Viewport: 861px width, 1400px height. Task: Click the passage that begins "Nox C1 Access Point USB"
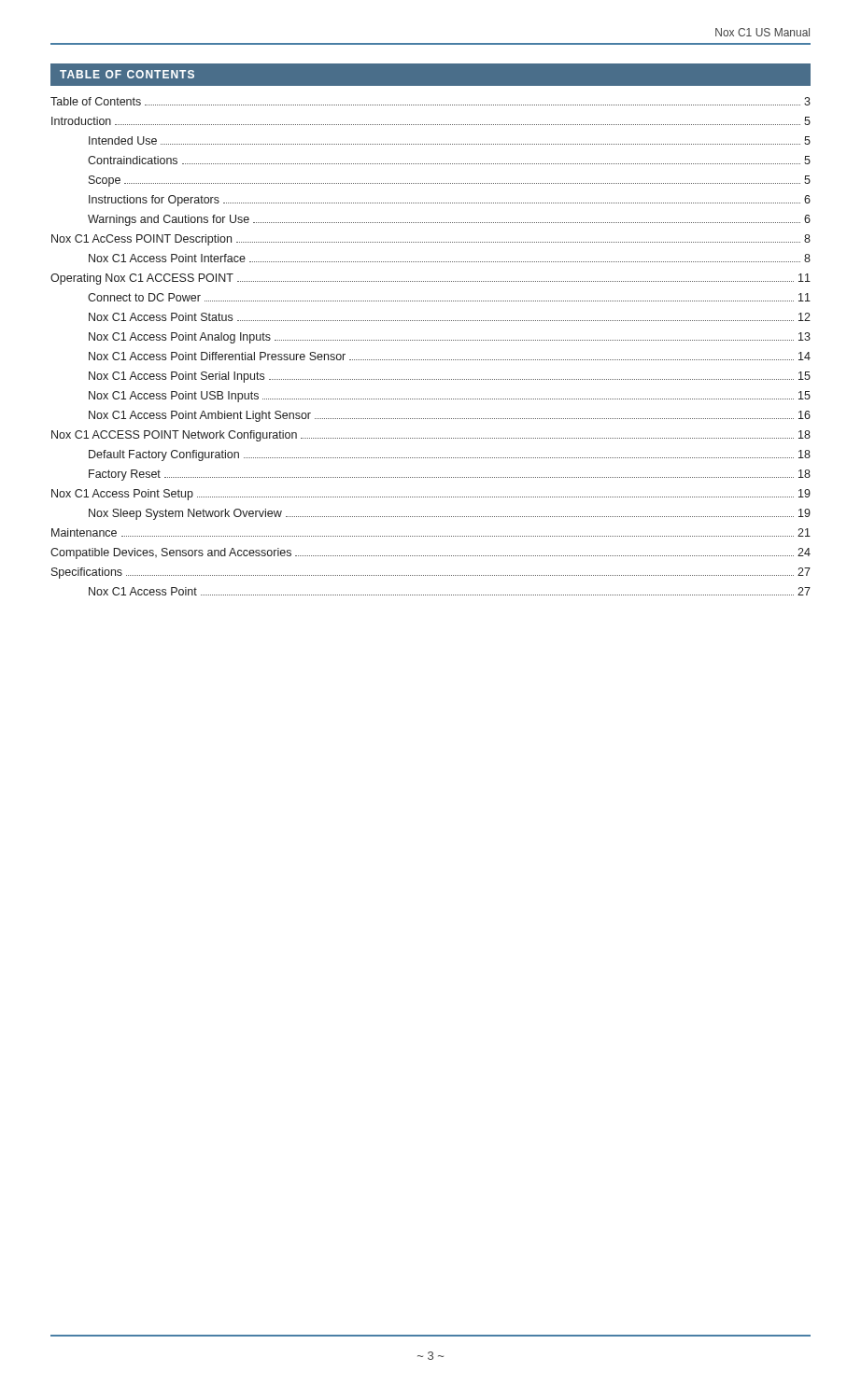pyautogui.click(x=449, y=396)
